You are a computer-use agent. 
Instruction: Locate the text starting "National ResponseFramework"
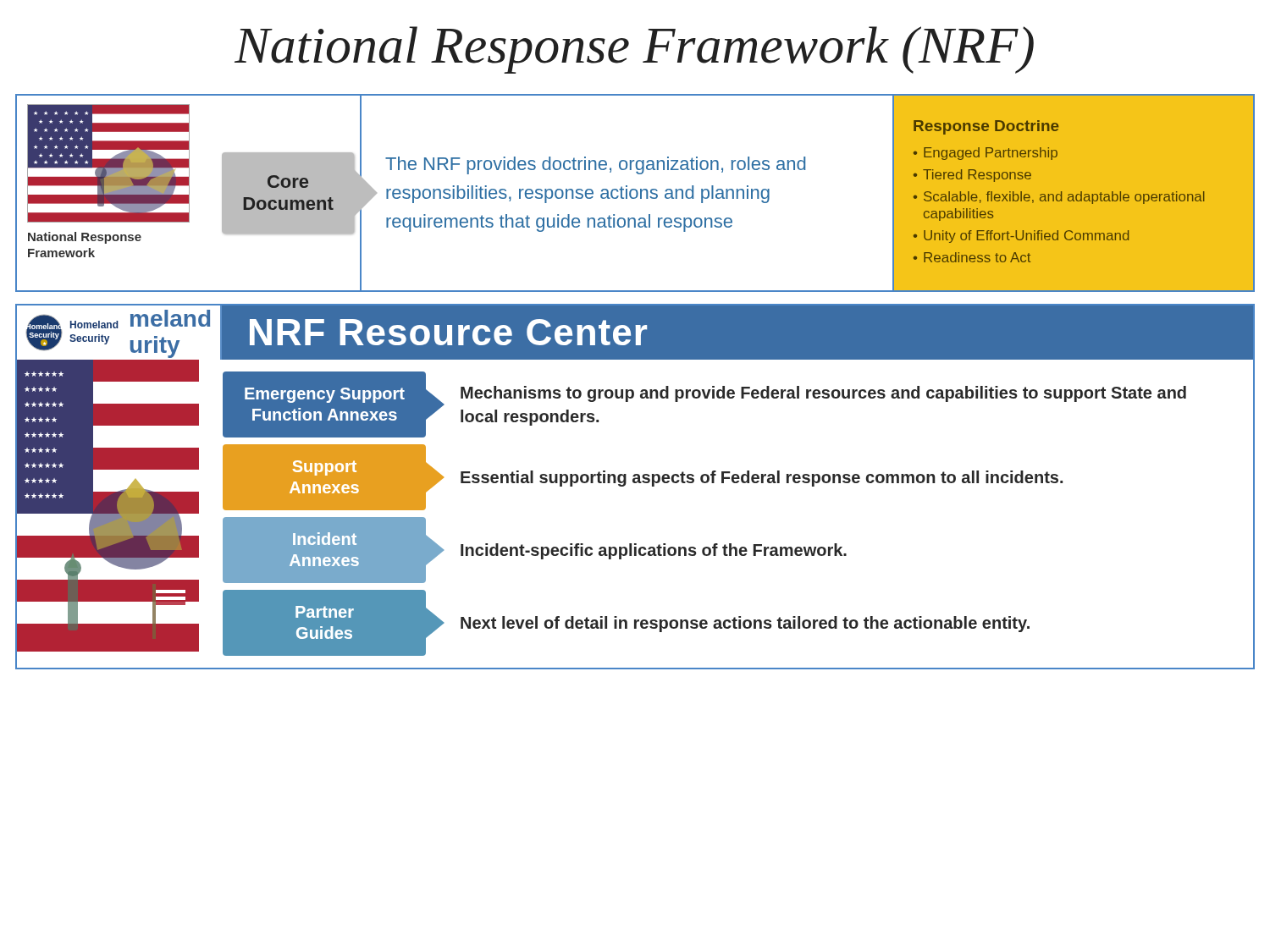coord(84,244)
